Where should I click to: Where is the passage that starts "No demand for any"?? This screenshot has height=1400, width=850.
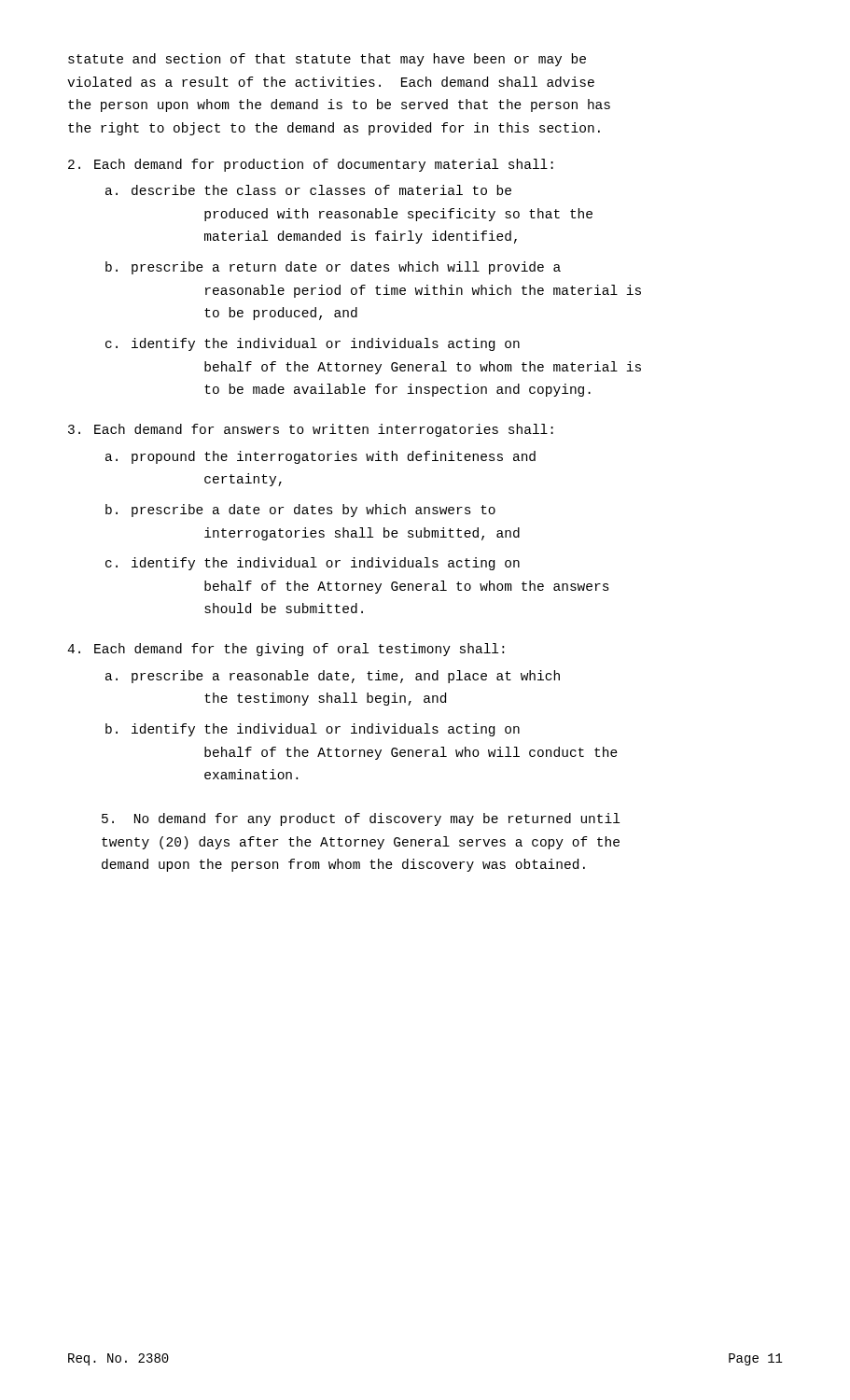(x=361, y=842)
